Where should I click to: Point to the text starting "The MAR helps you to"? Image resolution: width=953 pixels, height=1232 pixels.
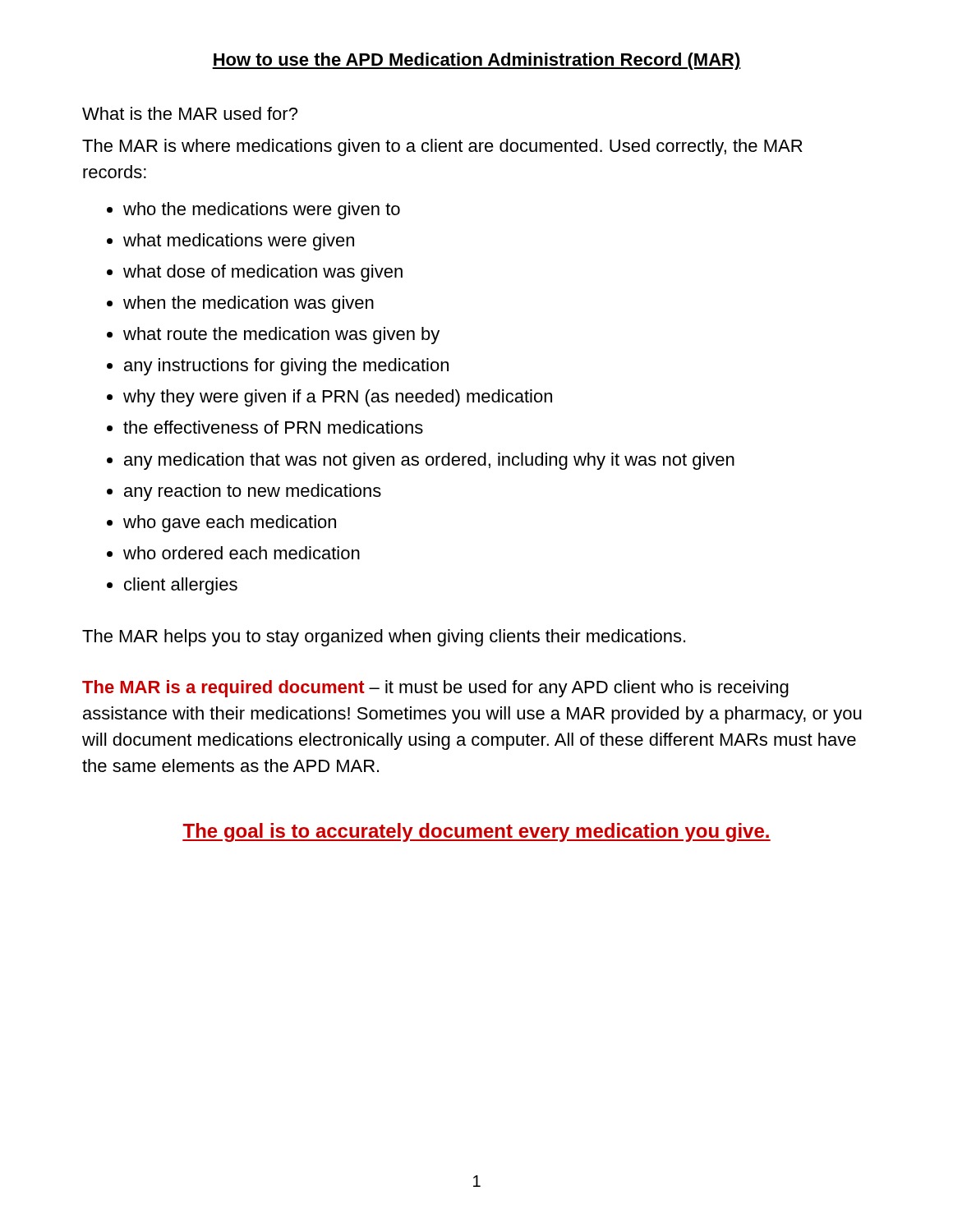(x=385, y=636)
